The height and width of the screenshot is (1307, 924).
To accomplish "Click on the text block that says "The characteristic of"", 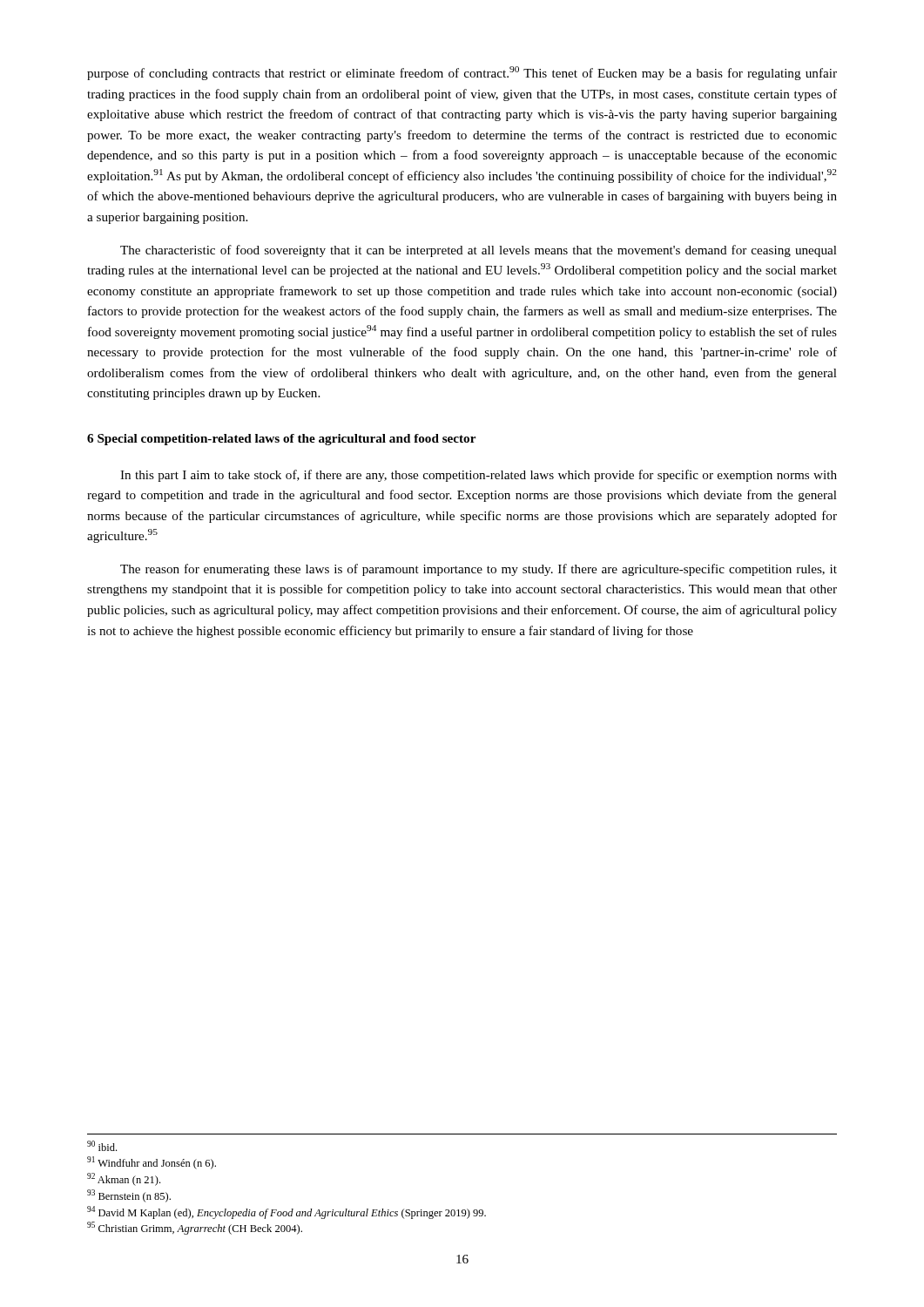I will point(462,321).
